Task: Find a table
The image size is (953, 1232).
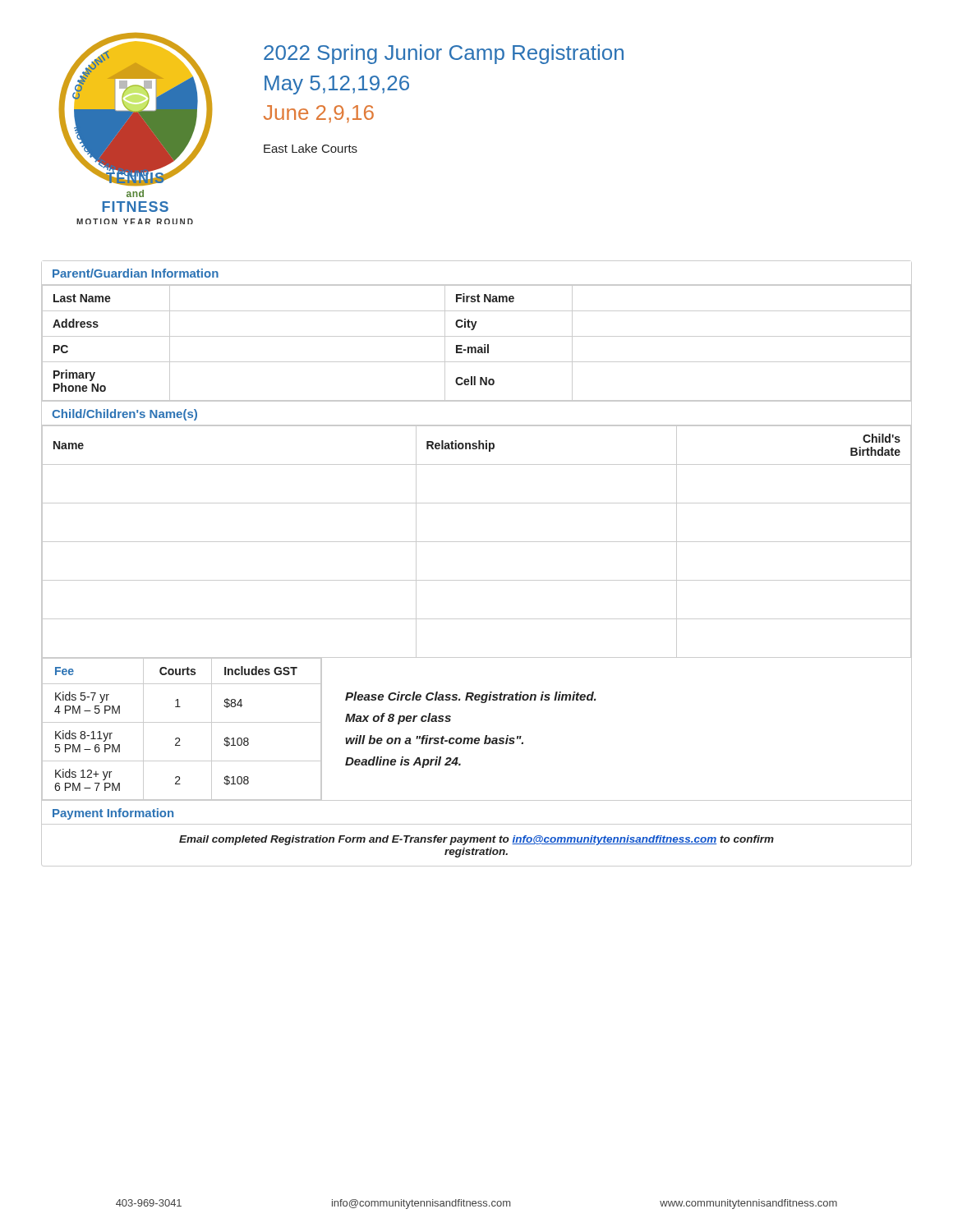Action: [476, 563]
